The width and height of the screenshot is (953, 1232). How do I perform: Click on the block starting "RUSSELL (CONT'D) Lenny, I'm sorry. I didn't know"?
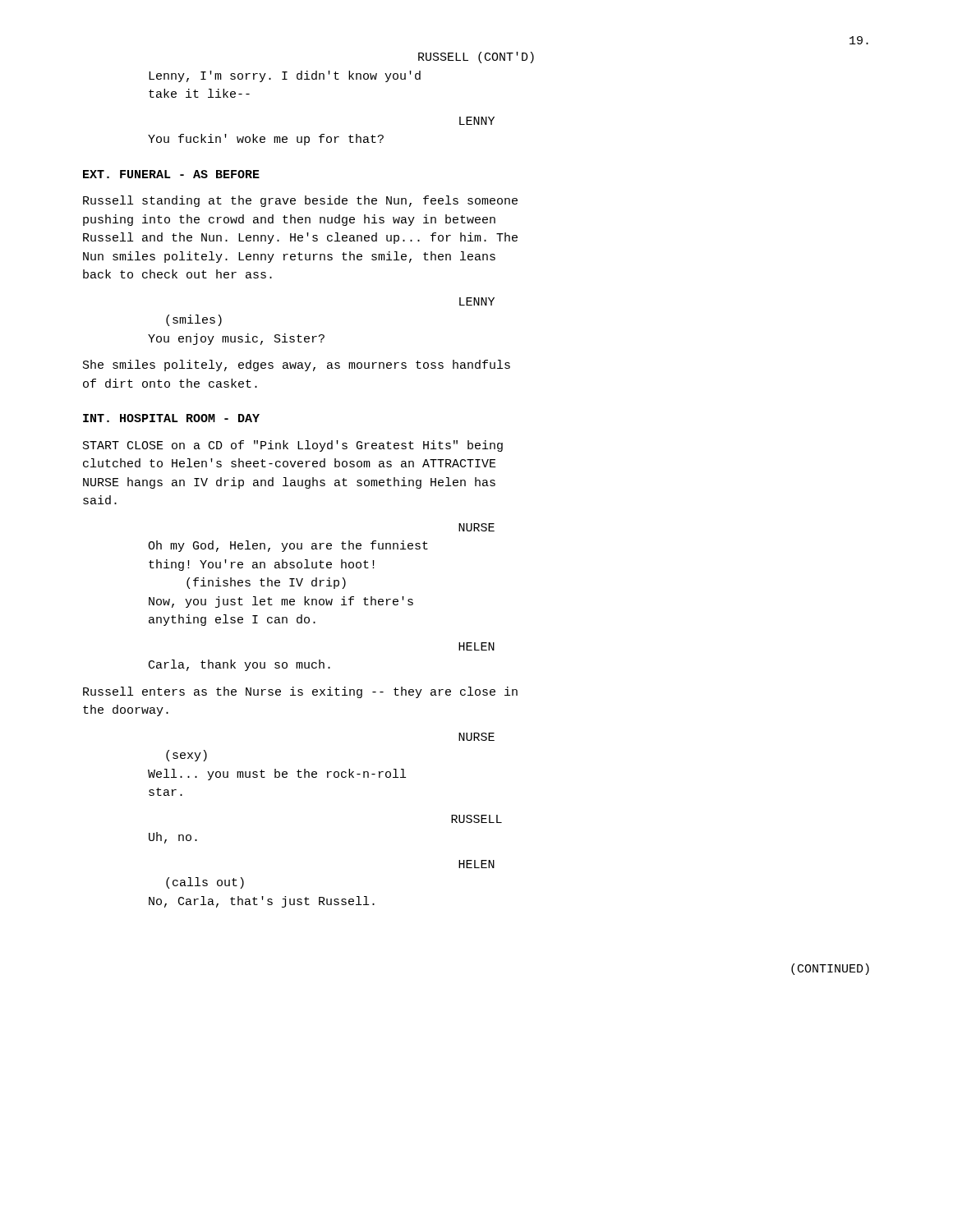point(476,57)
